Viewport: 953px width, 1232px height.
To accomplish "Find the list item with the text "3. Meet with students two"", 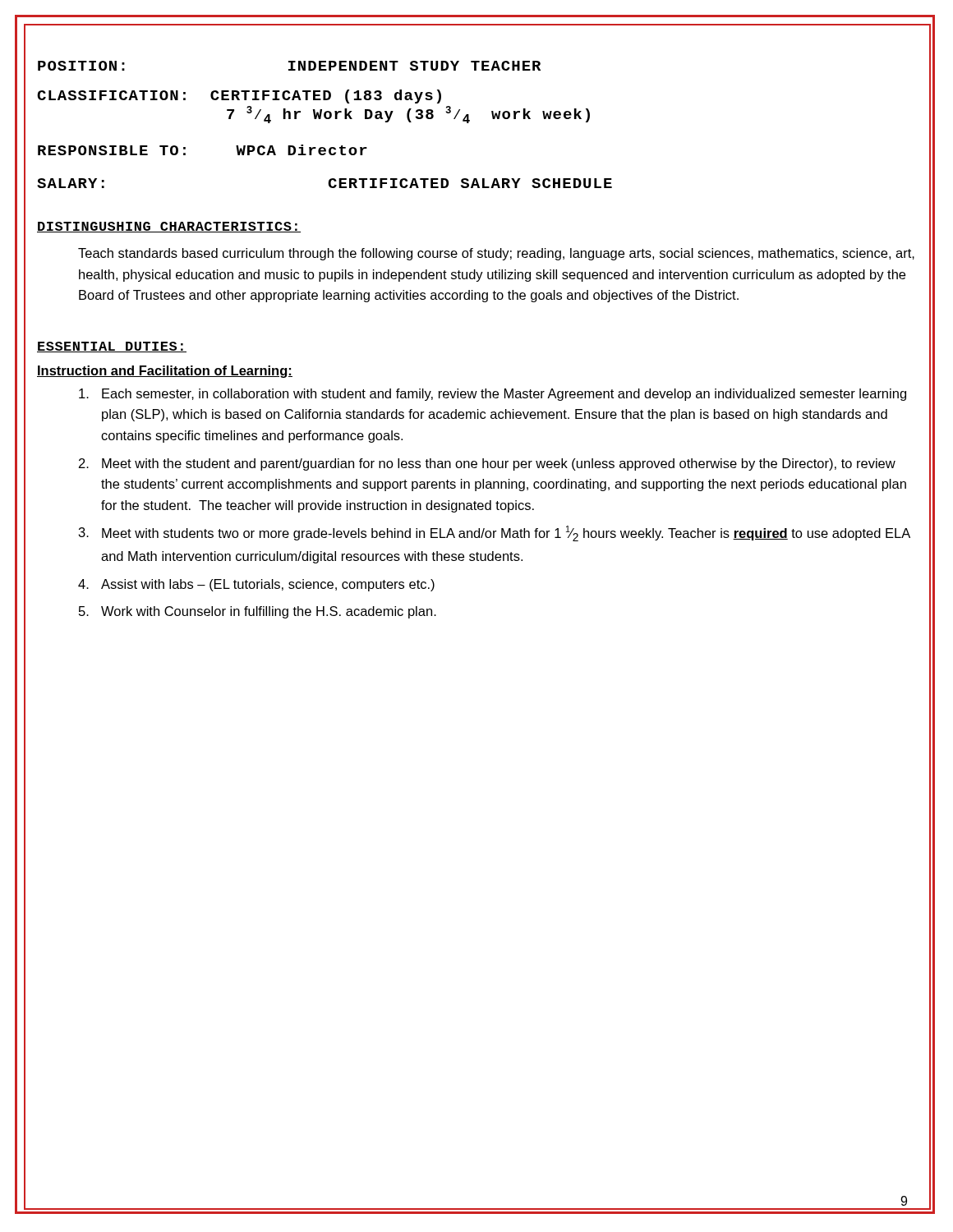I will pos(497,545).
